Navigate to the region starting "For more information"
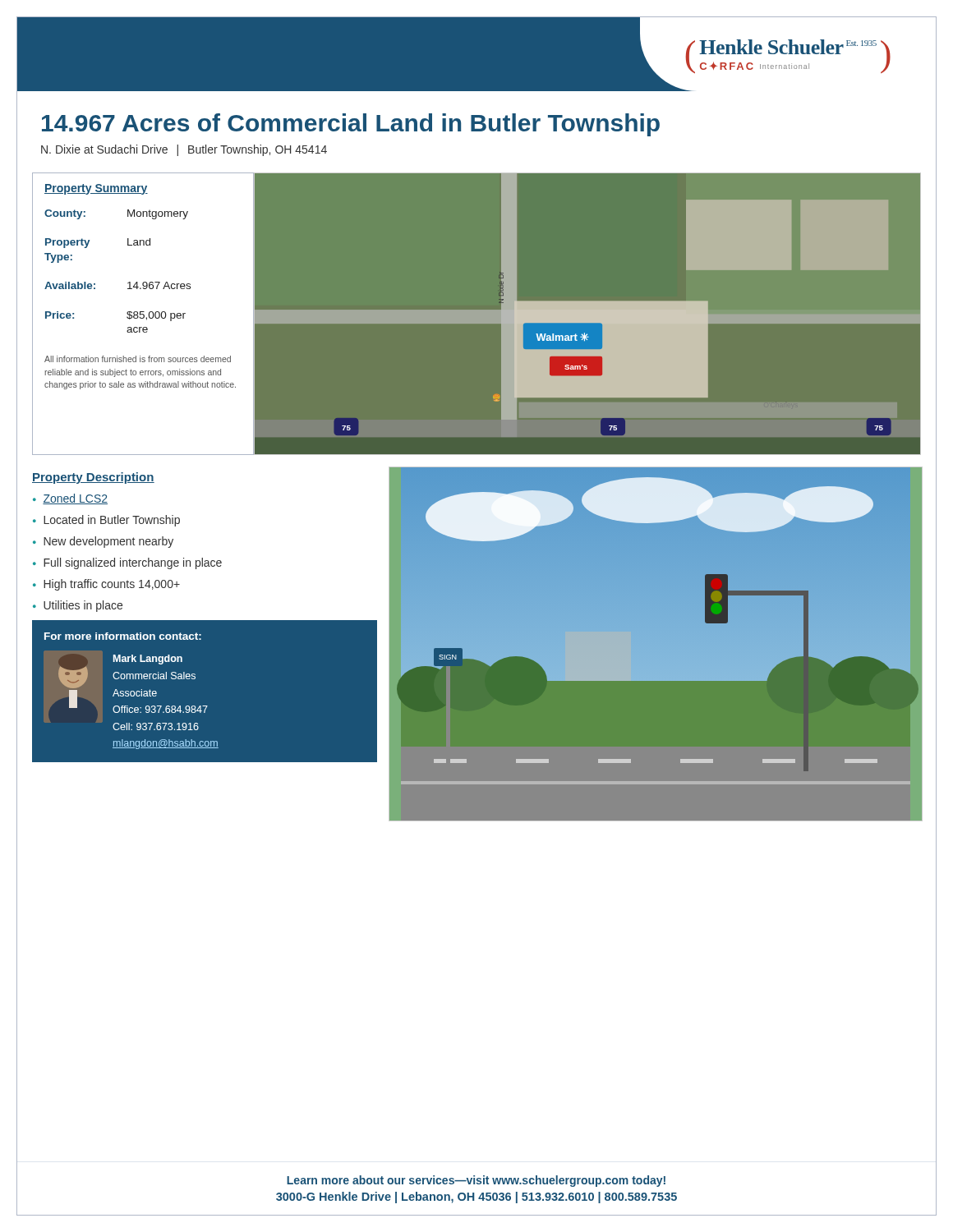This screenshot has height=1232, width=953. click(123, 636)
